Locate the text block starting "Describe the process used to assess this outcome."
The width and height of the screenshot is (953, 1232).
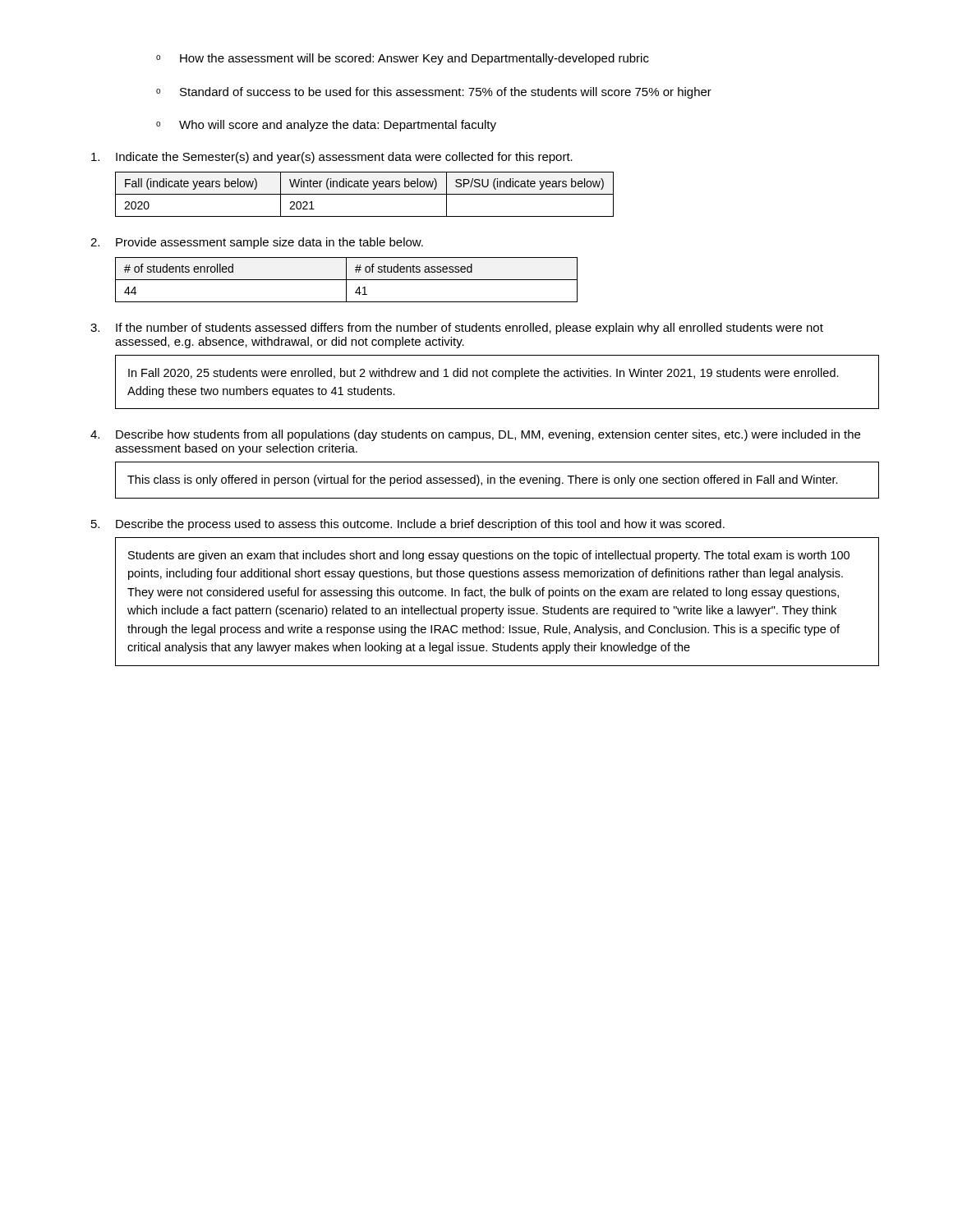[408, 524]
